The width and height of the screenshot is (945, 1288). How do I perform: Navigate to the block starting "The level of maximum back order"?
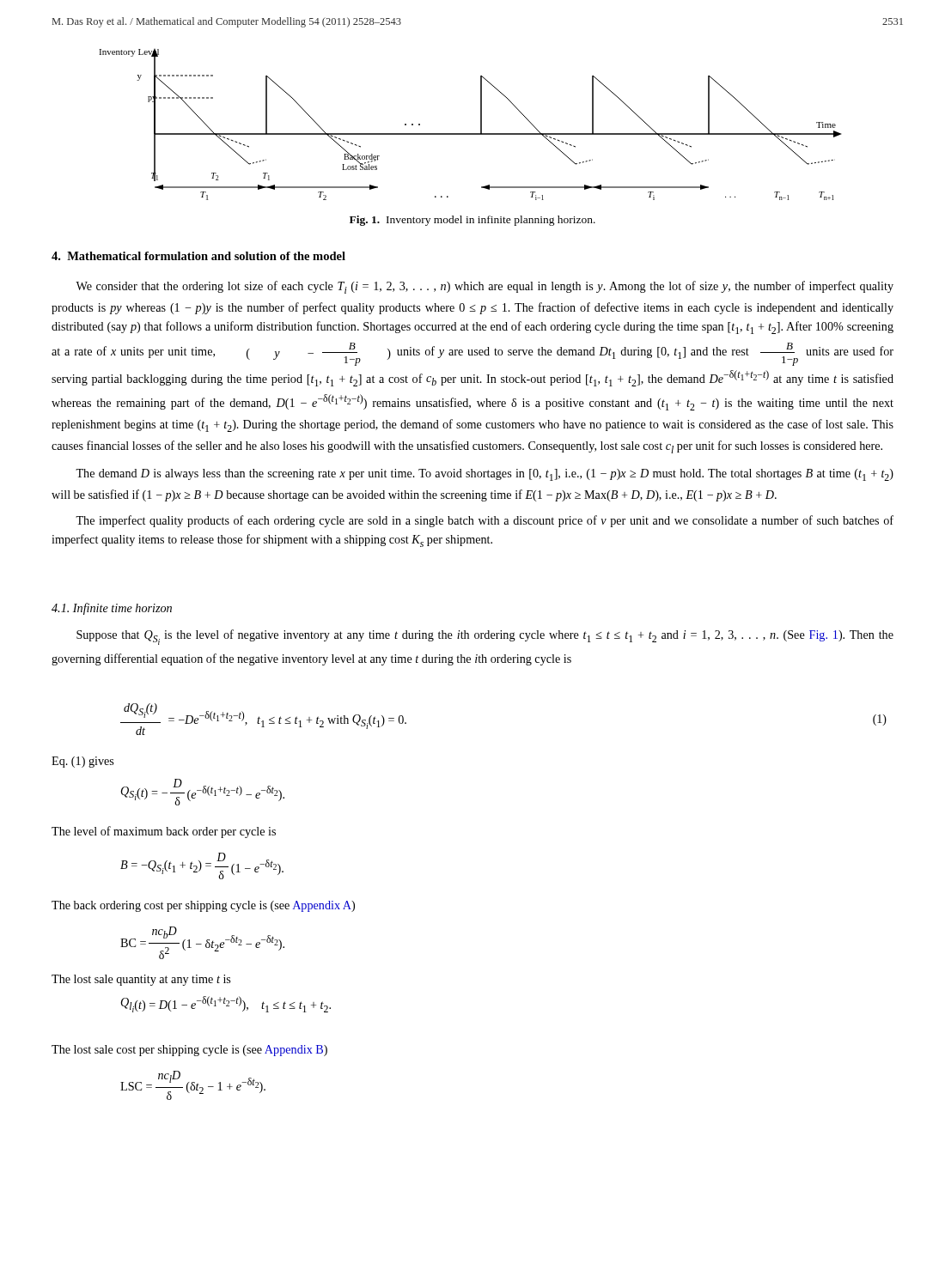[x=164, y=831]
